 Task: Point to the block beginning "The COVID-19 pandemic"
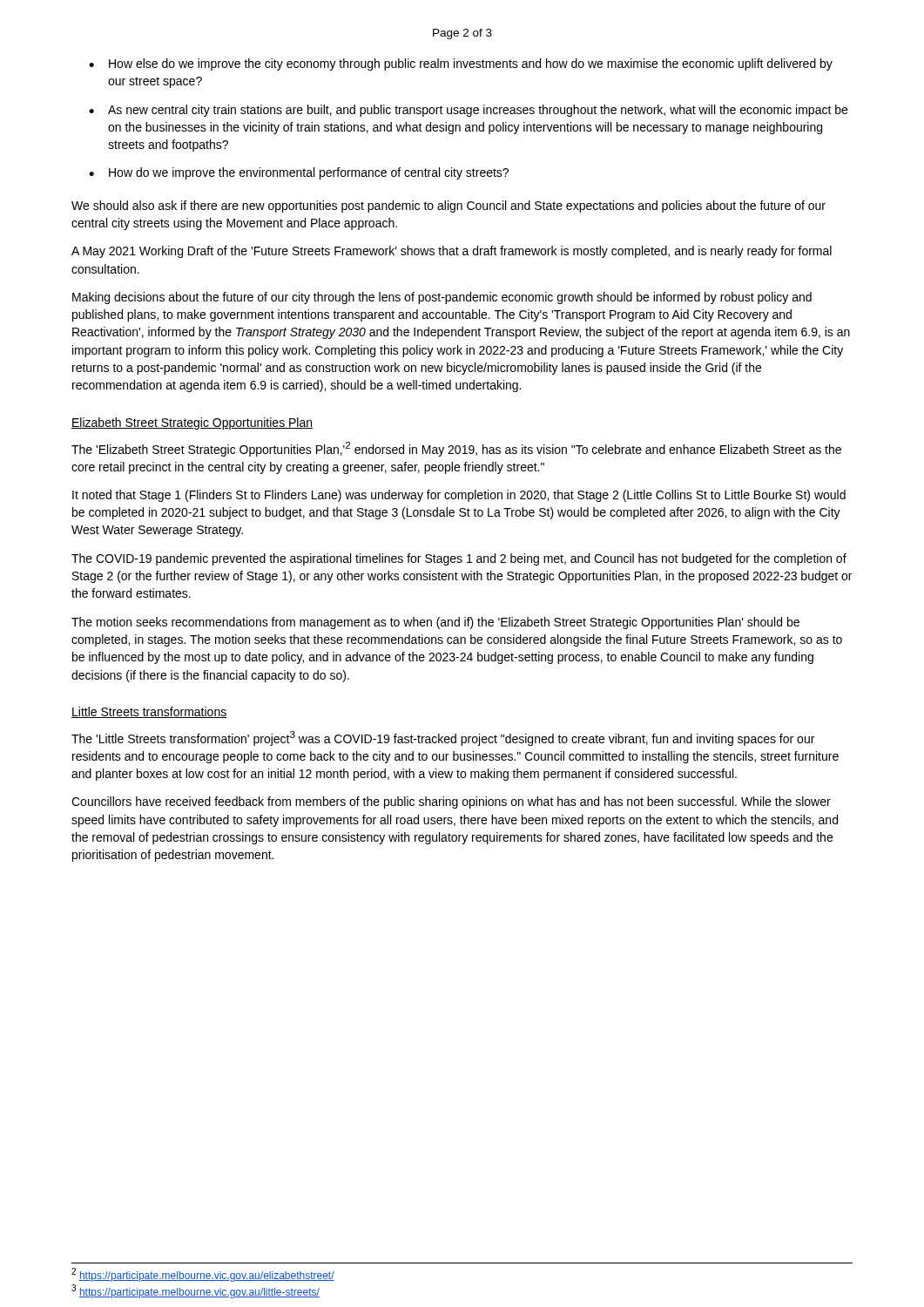point(462,576)
